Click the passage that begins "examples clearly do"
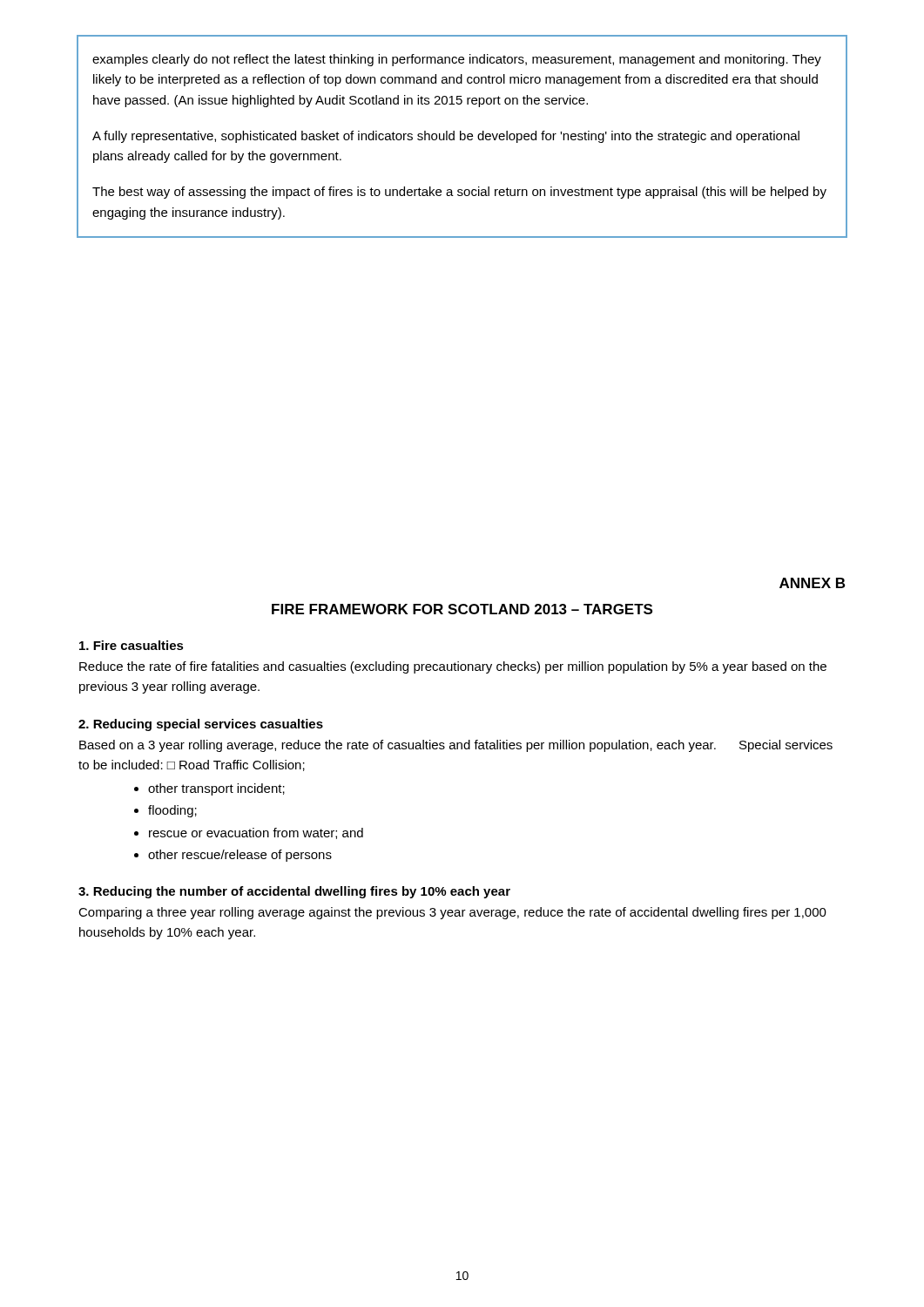924x1307 pixels. click(457, 79)
